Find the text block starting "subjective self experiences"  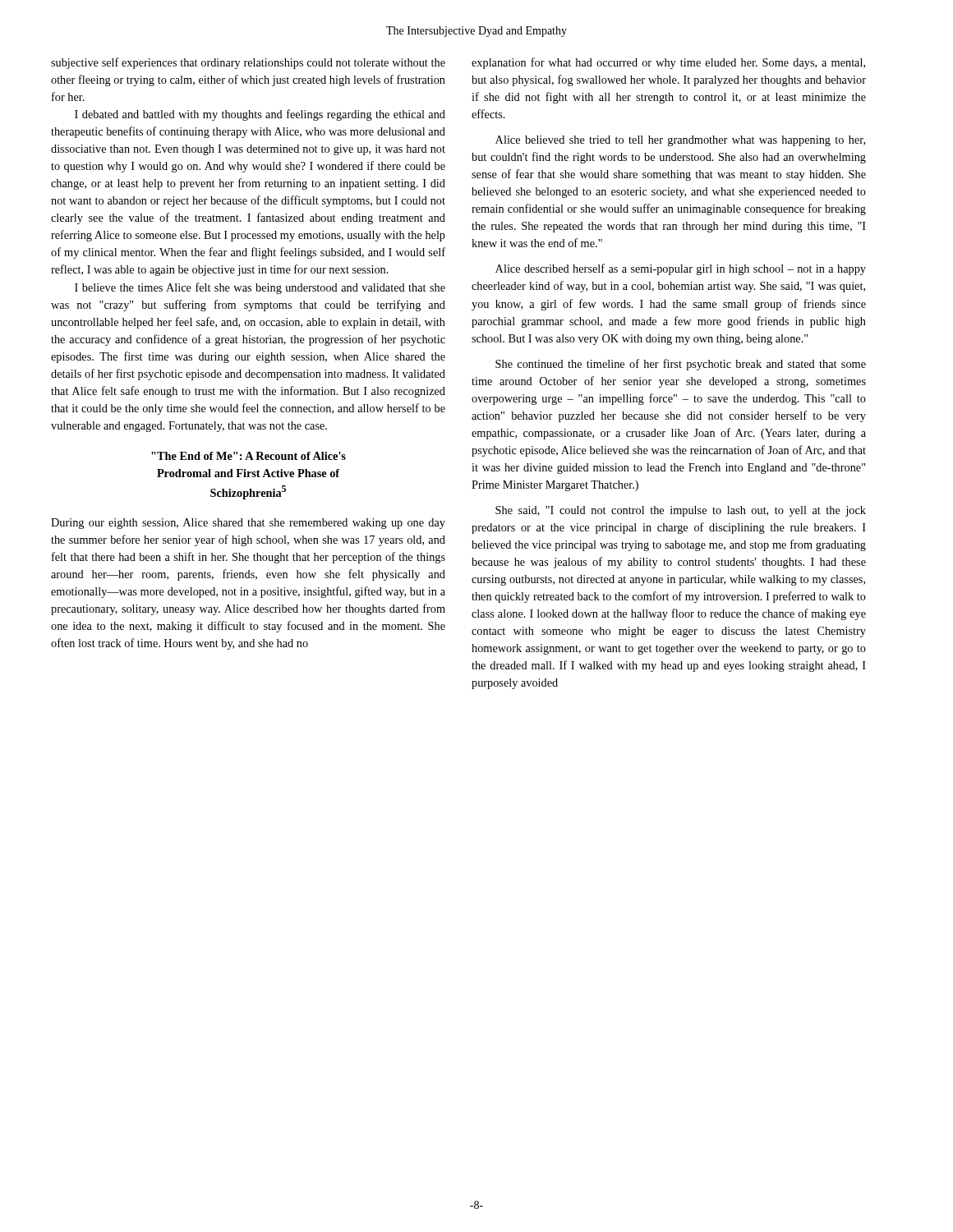[248, 80]
